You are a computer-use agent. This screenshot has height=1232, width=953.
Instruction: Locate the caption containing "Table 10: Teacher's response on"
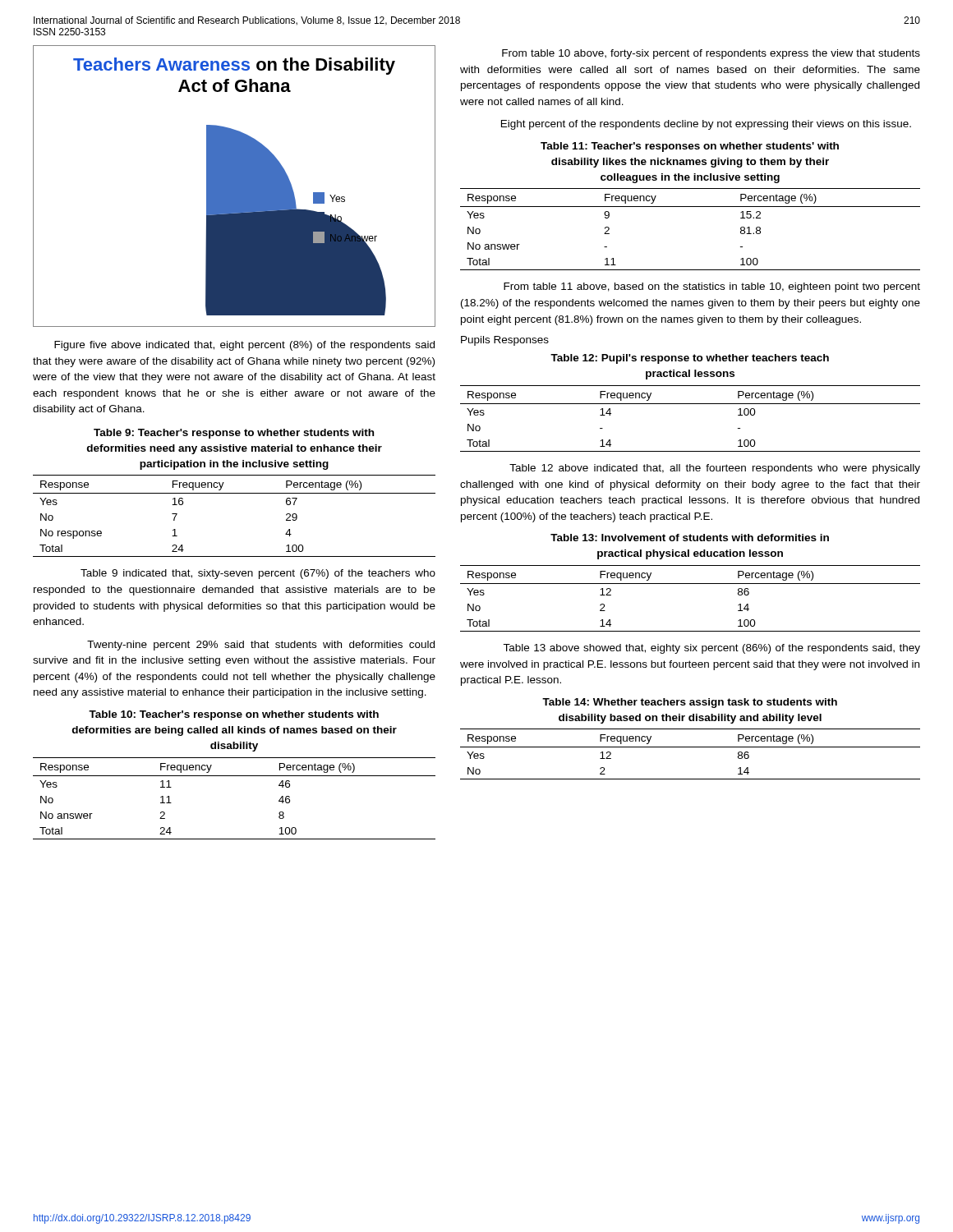tap(234, 730)
